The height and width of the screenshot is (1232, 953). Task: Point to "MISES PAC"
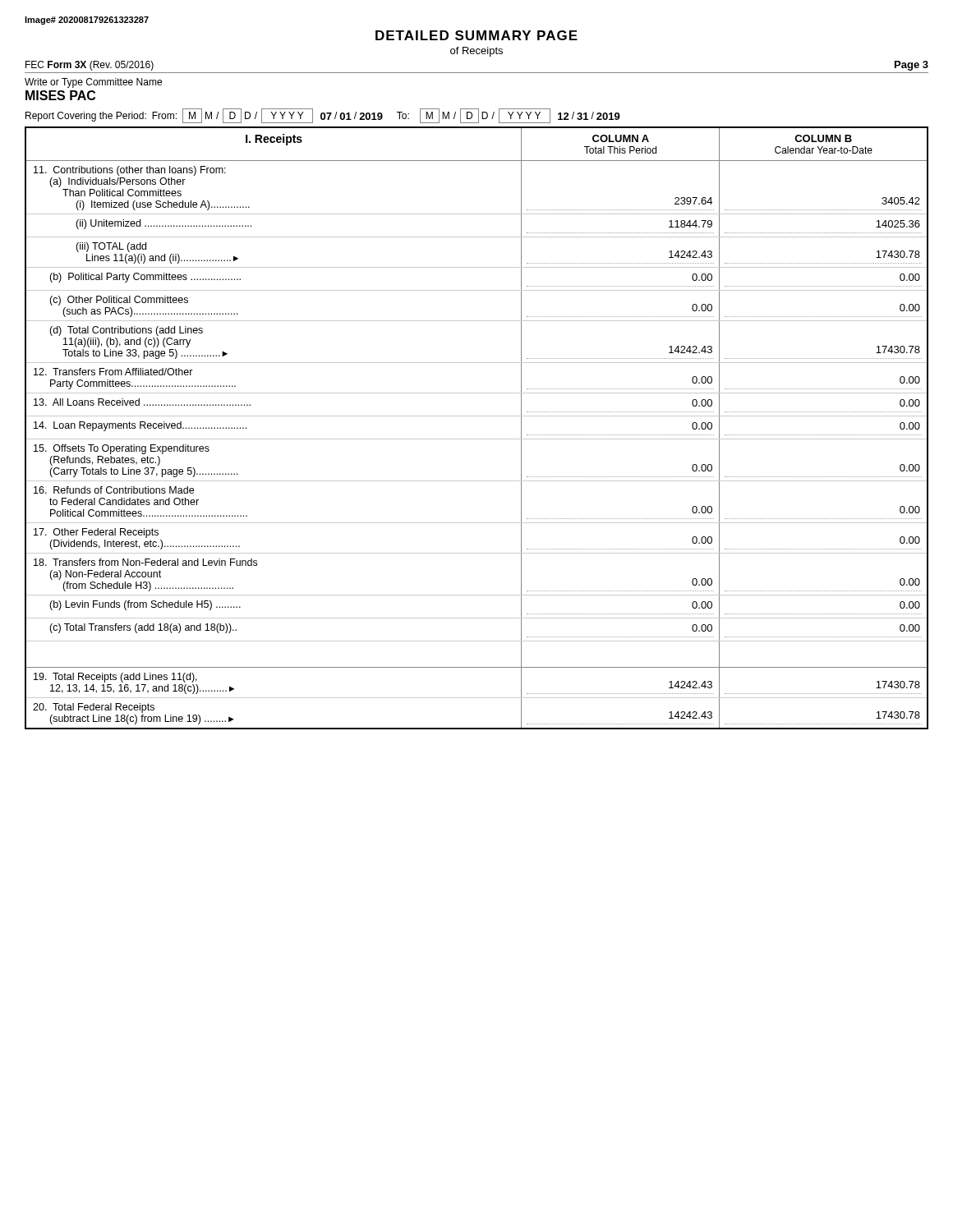tap(60, 96)
